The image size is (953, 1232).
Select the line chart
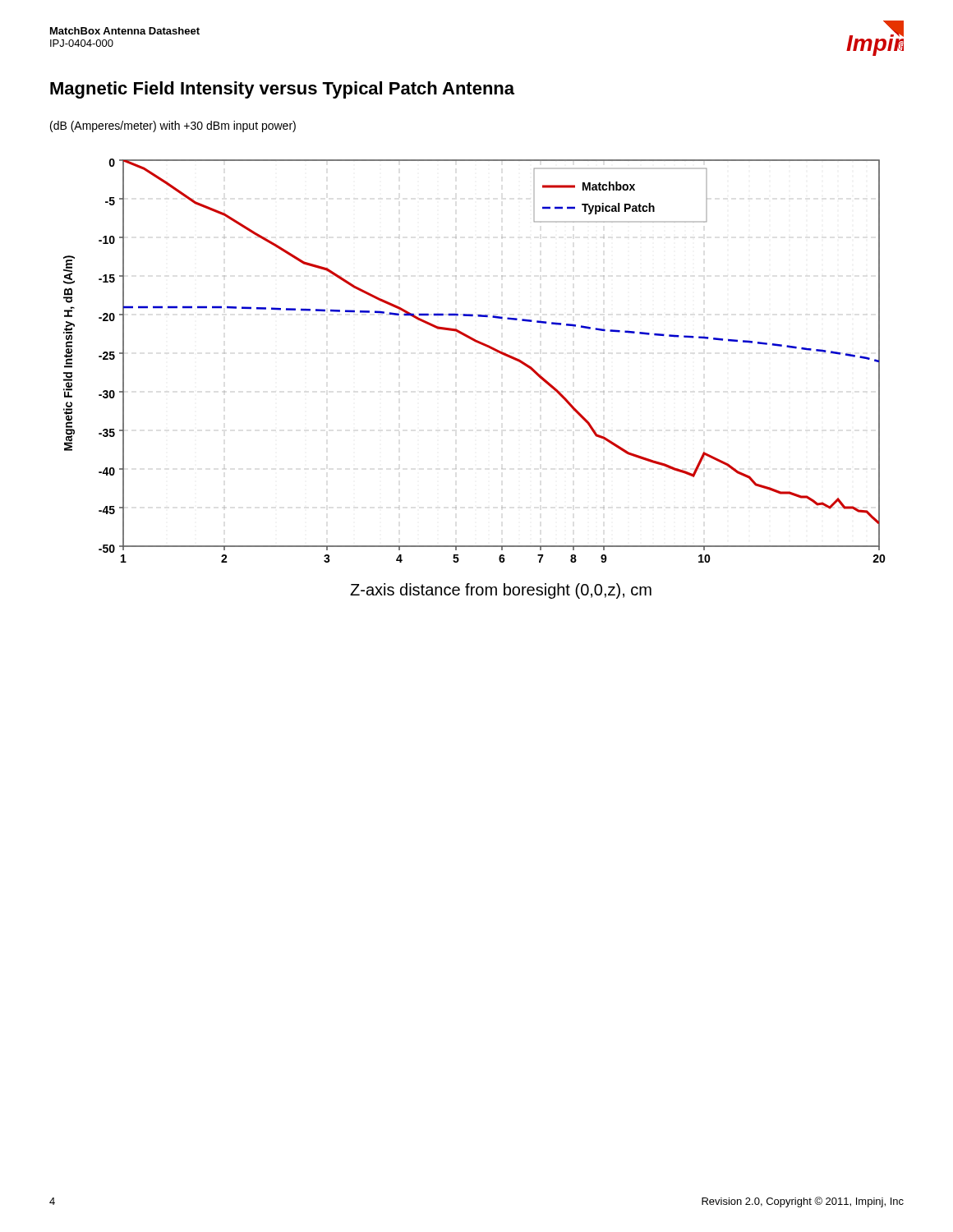pyautogui.click(x=476, y=378)
